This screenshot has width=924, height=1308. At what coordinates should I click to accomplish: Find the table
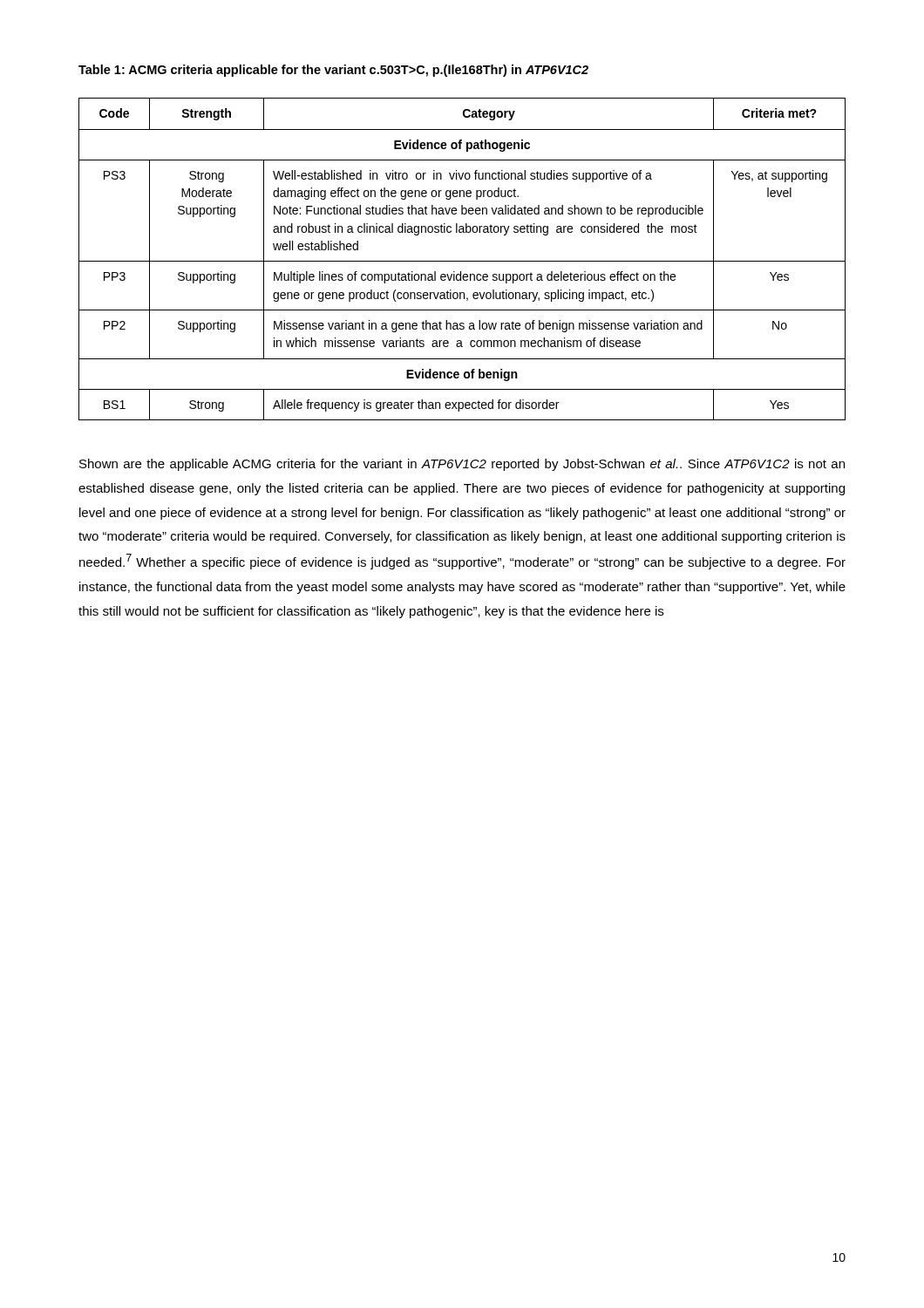(x=462, y=259)
